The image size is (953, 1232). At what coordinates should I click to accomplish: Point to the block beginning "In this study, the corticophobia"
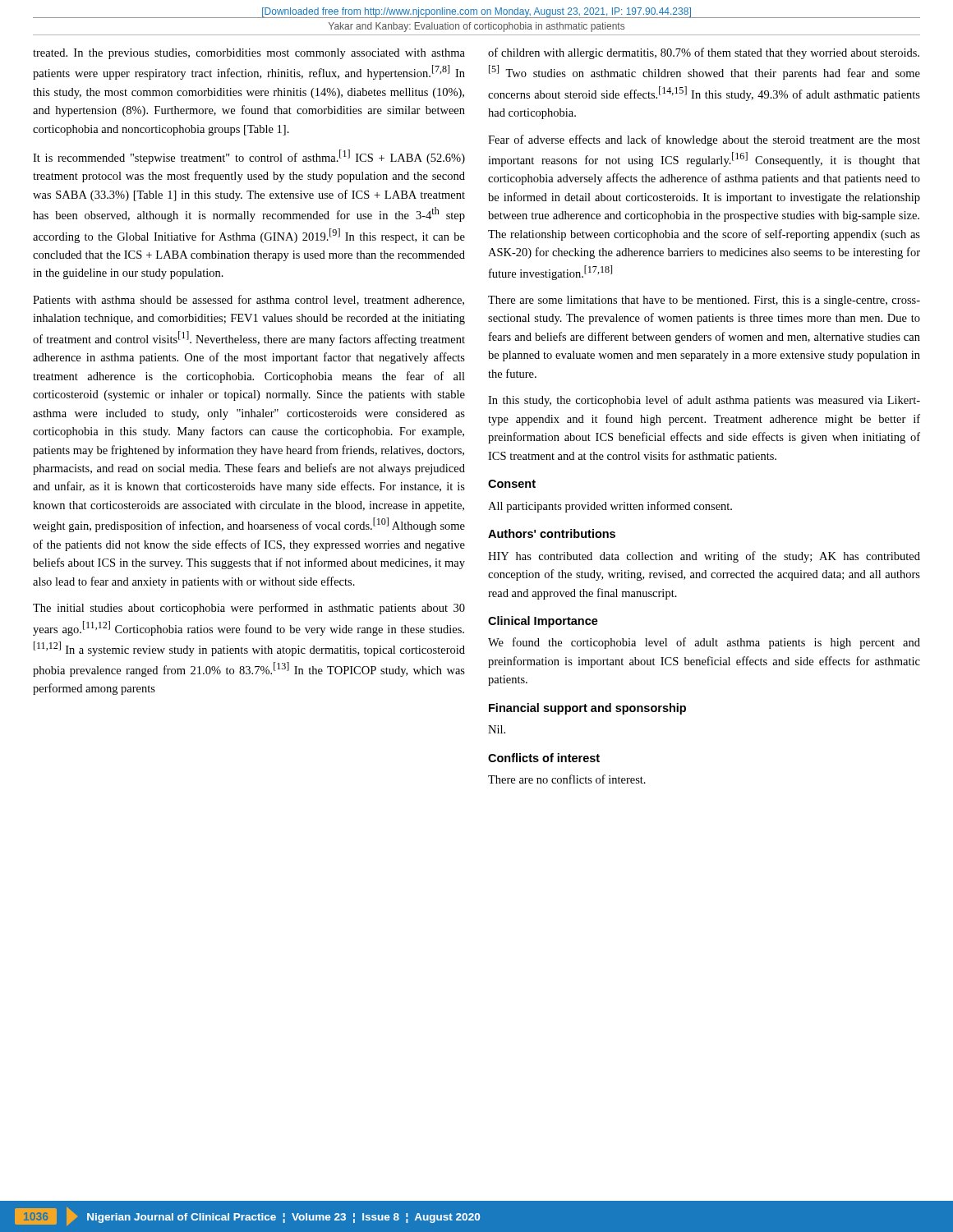pos(704,428)
